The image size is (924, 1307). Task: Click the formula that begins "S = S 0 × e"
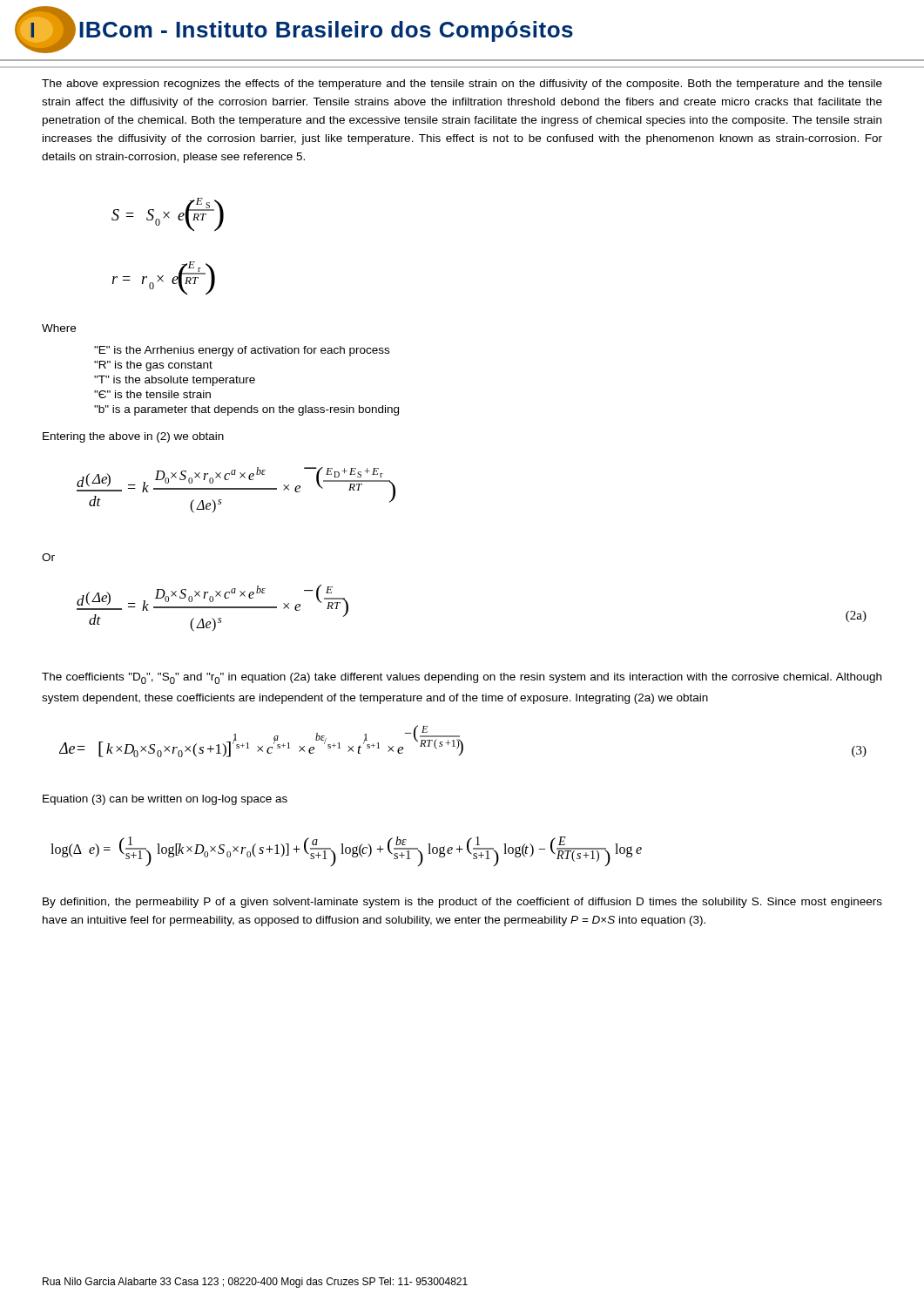(x=190, y=214)
